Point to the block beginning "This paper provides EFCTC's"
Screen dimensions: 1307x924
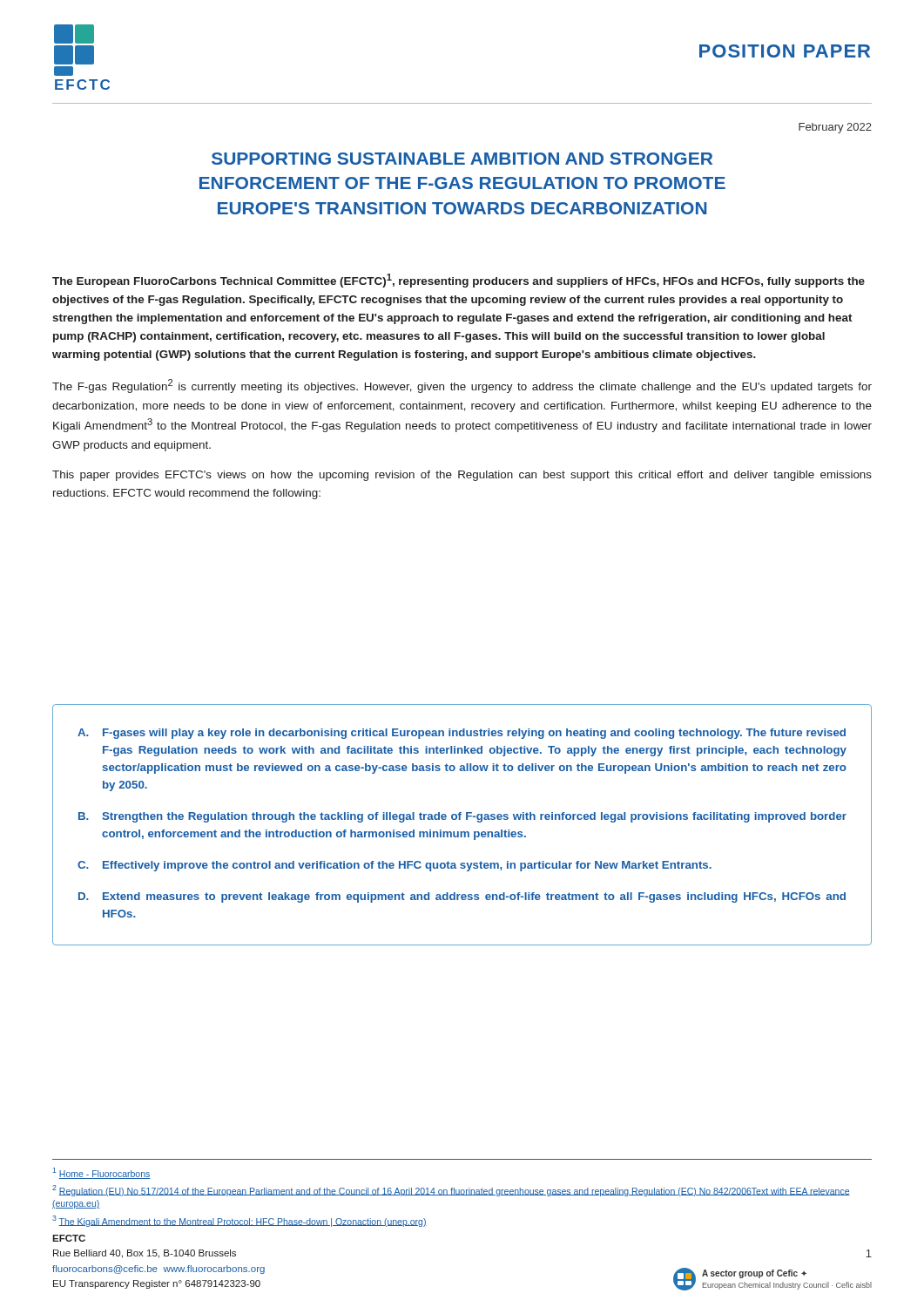click(462, 484)
